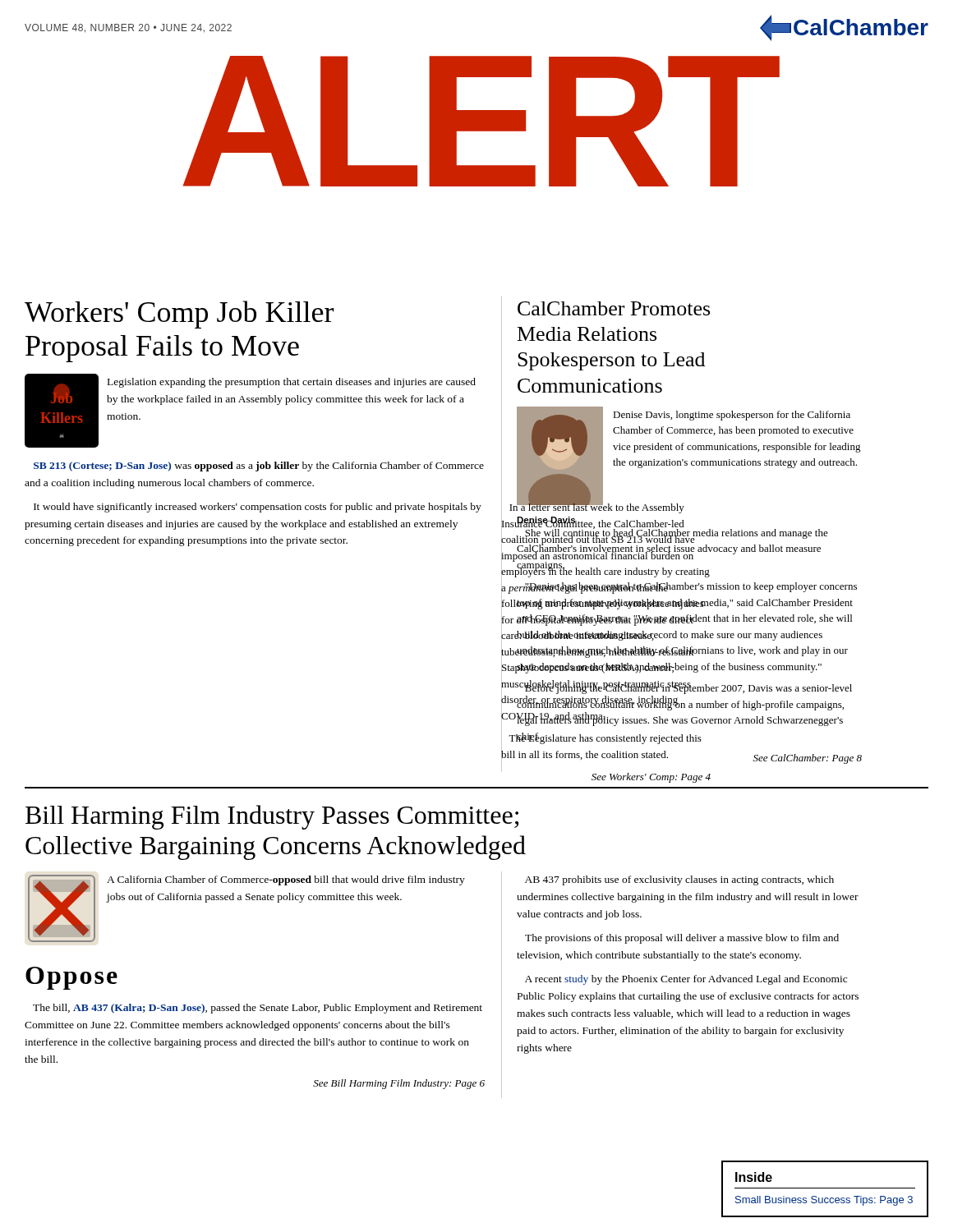953x1232 pixels.
Task: Find the list item that says "Inside Small Business Success Tips: Page 3"
Action: [825, 1189]
